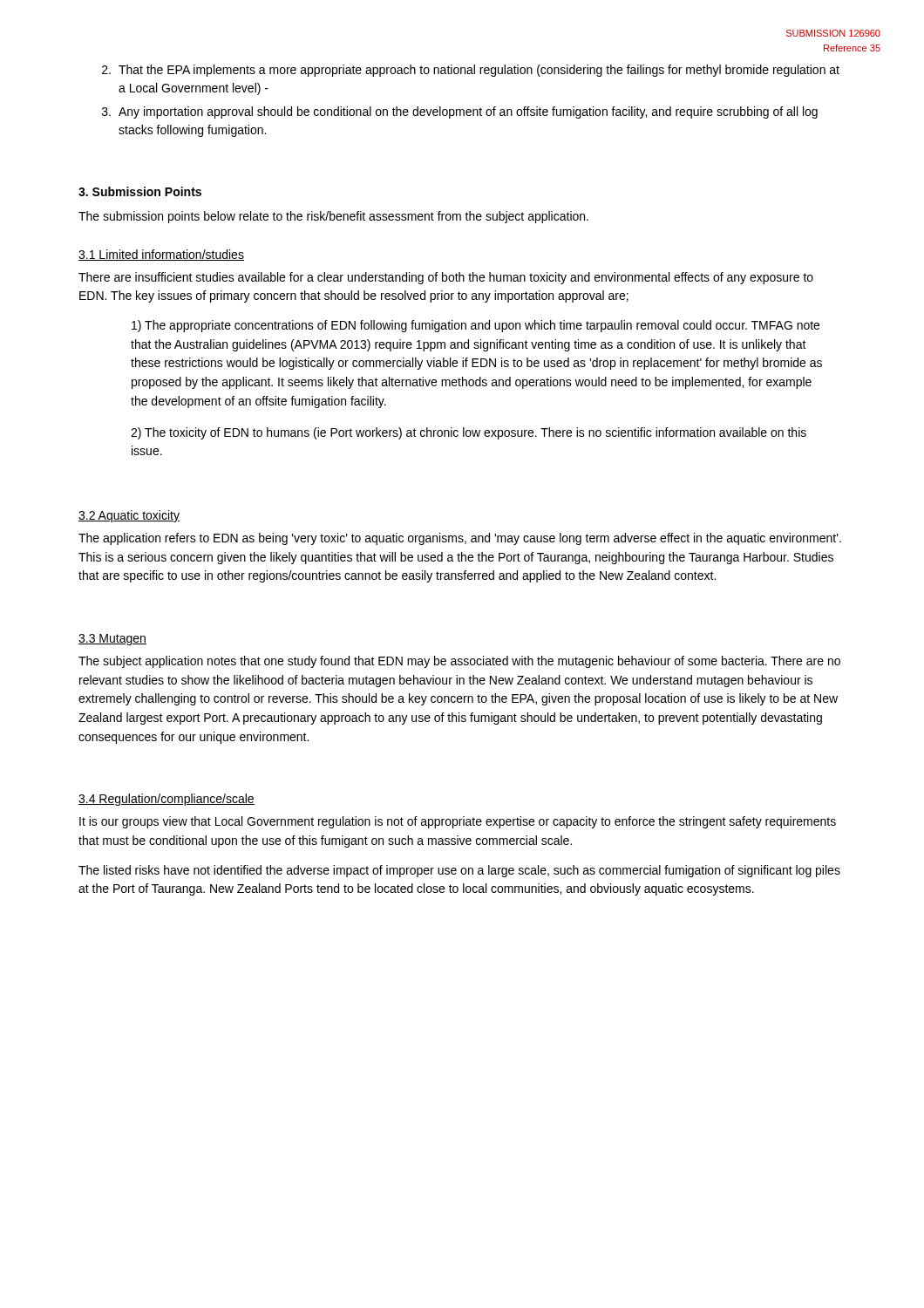924x1308 pixels.
Task: Locate the block of text that opens with "There are insufficient studies"
Action: tap(446, 287)
